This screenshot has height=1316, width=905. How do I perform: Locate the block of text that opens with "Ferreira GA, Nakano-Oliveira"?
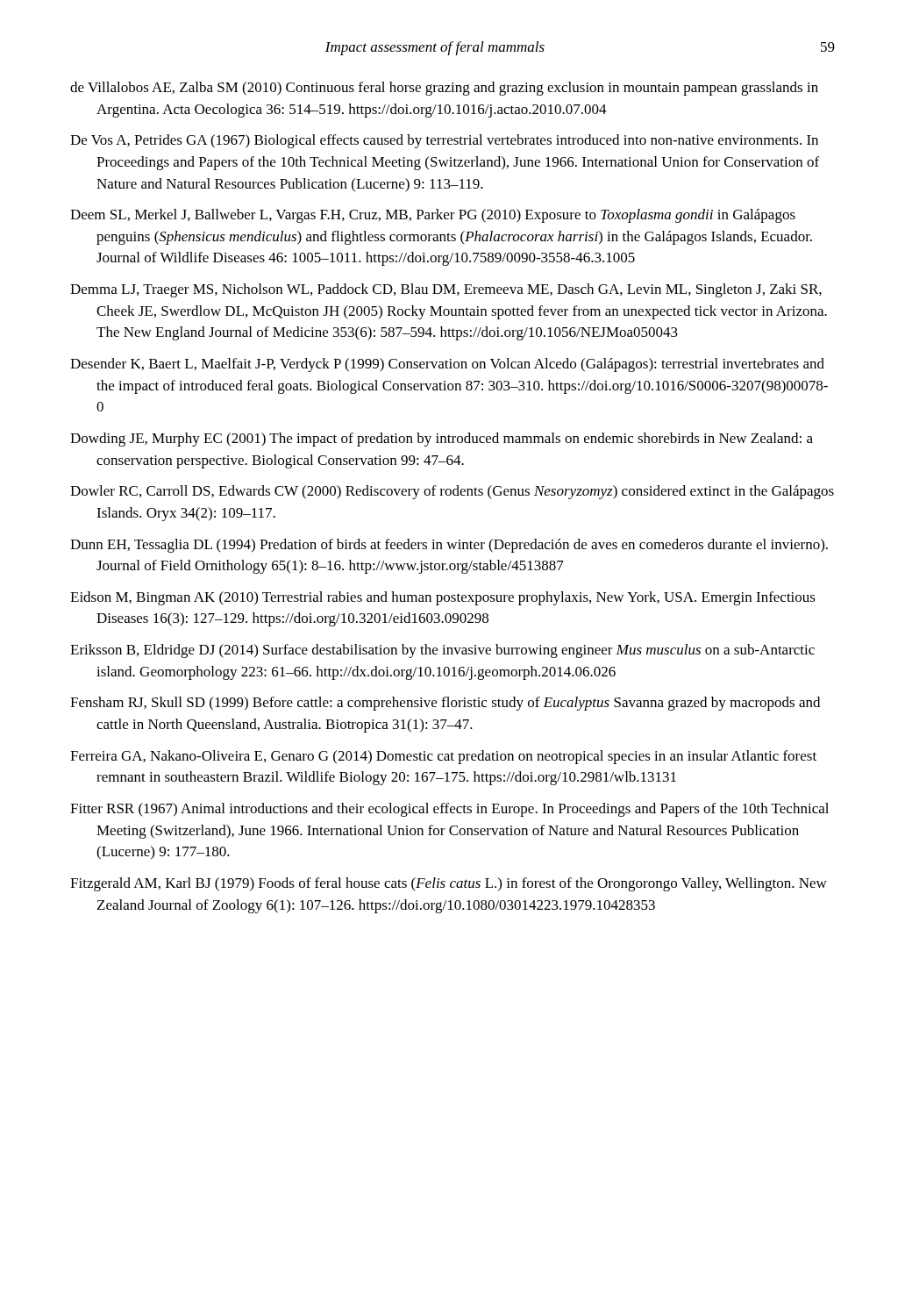(452, 767)
